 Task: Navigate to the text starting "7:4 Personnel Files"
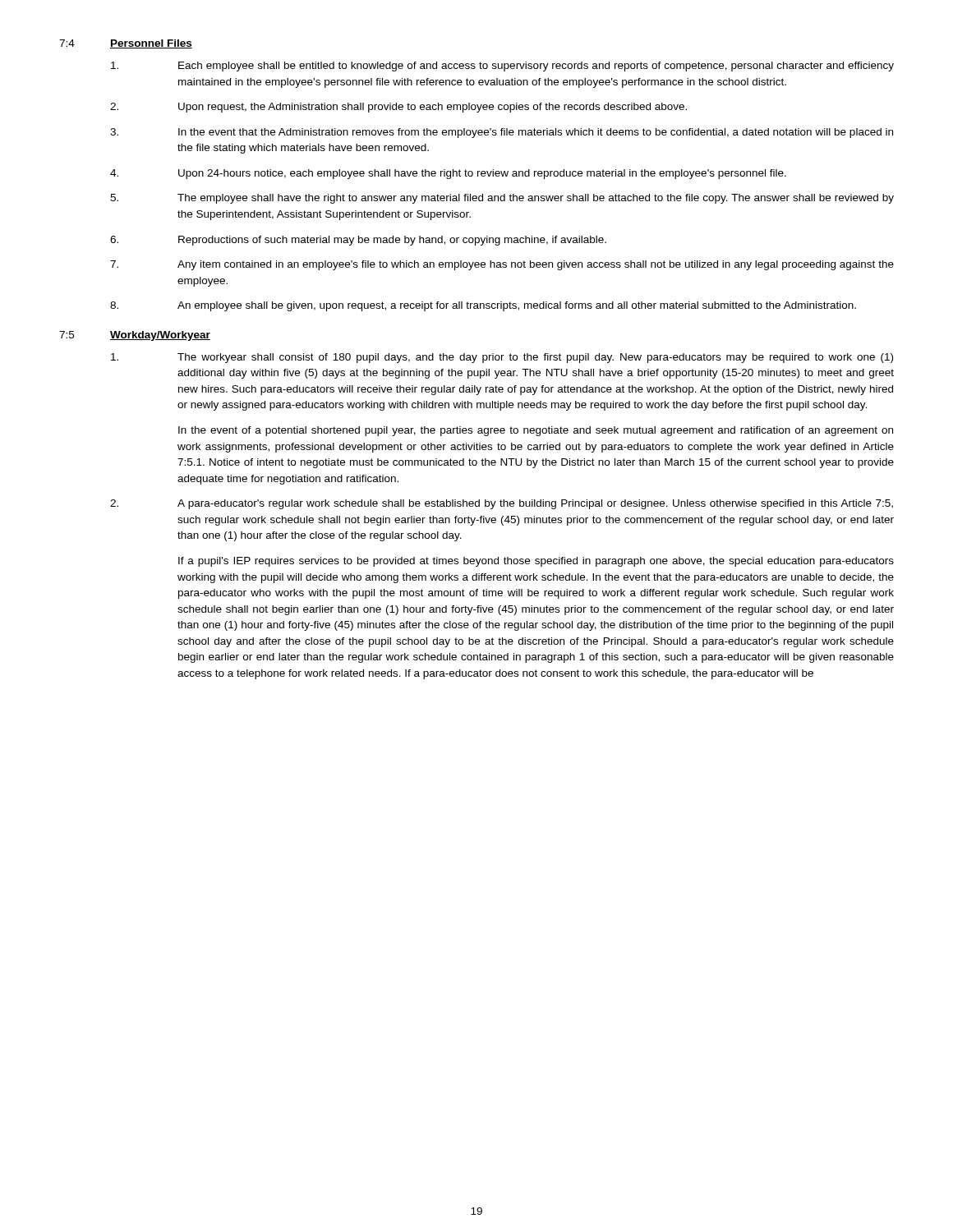pos(126,43)
